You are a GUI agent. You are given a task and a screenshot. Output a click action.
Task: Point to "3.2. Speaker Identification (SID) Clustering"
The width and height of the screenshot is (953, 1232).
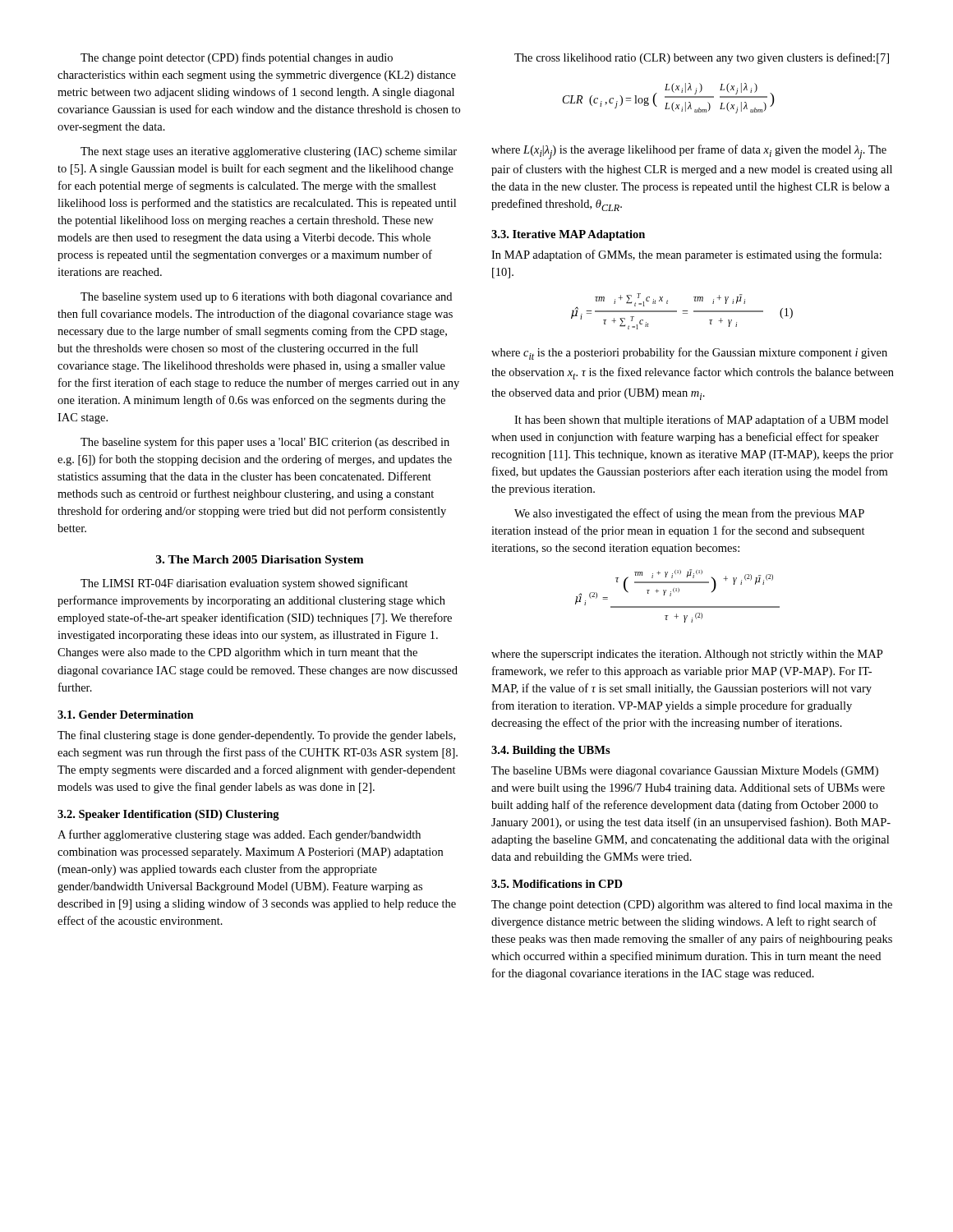[x=168, y=814]
